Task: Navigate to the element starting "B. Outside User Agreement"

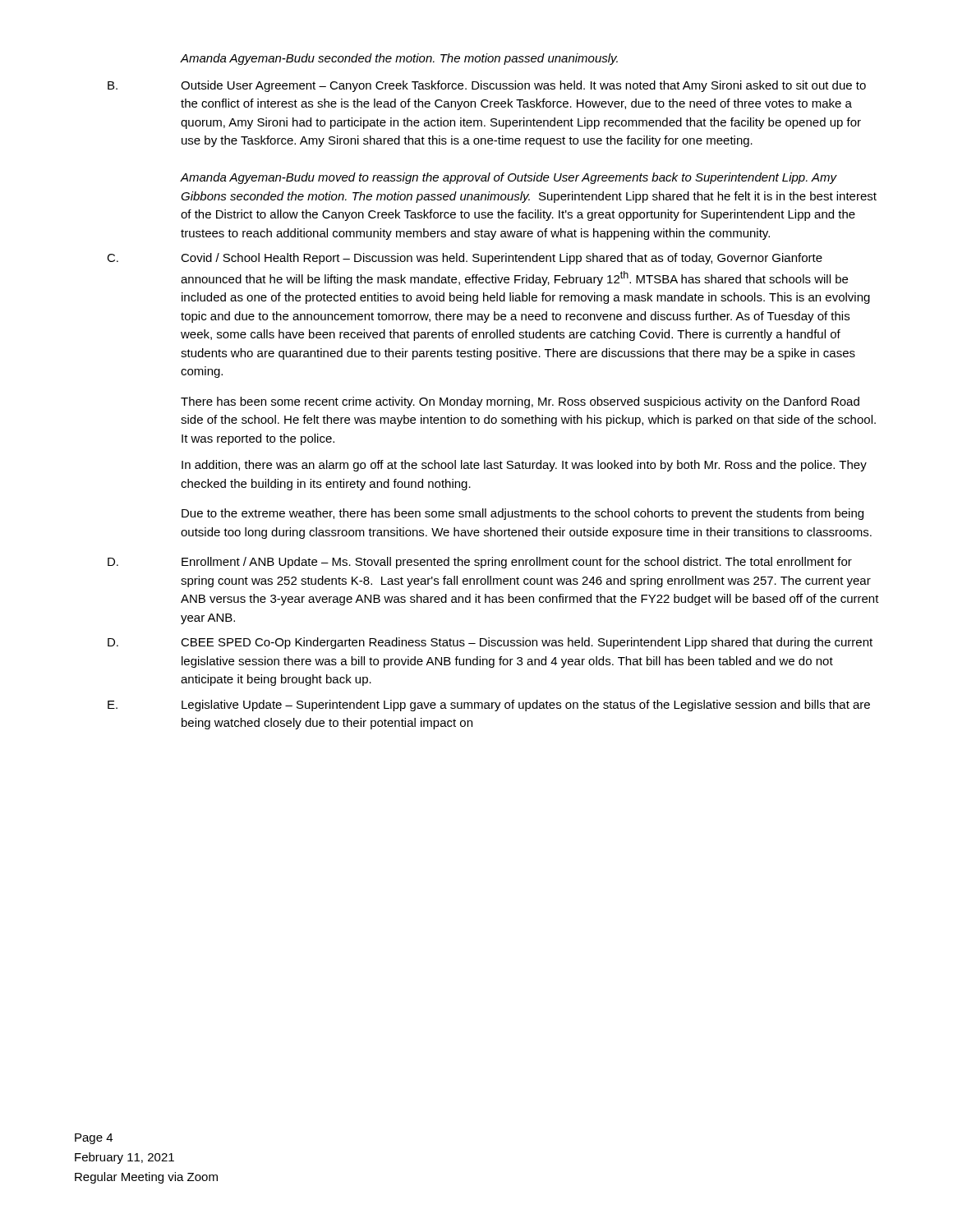Action: [x=487, y=86]
